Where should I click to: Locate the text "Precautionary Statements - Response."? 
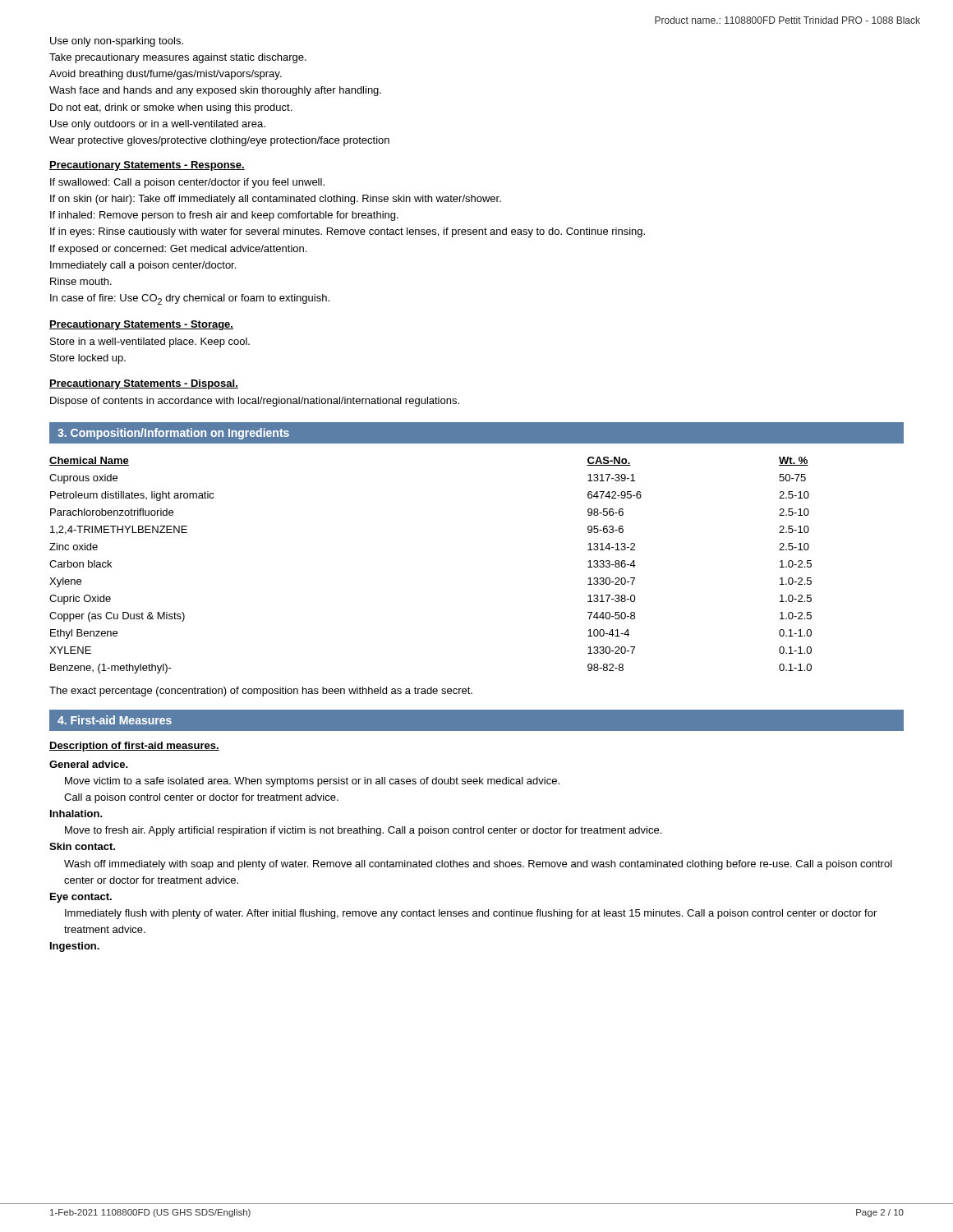(147, 165)
